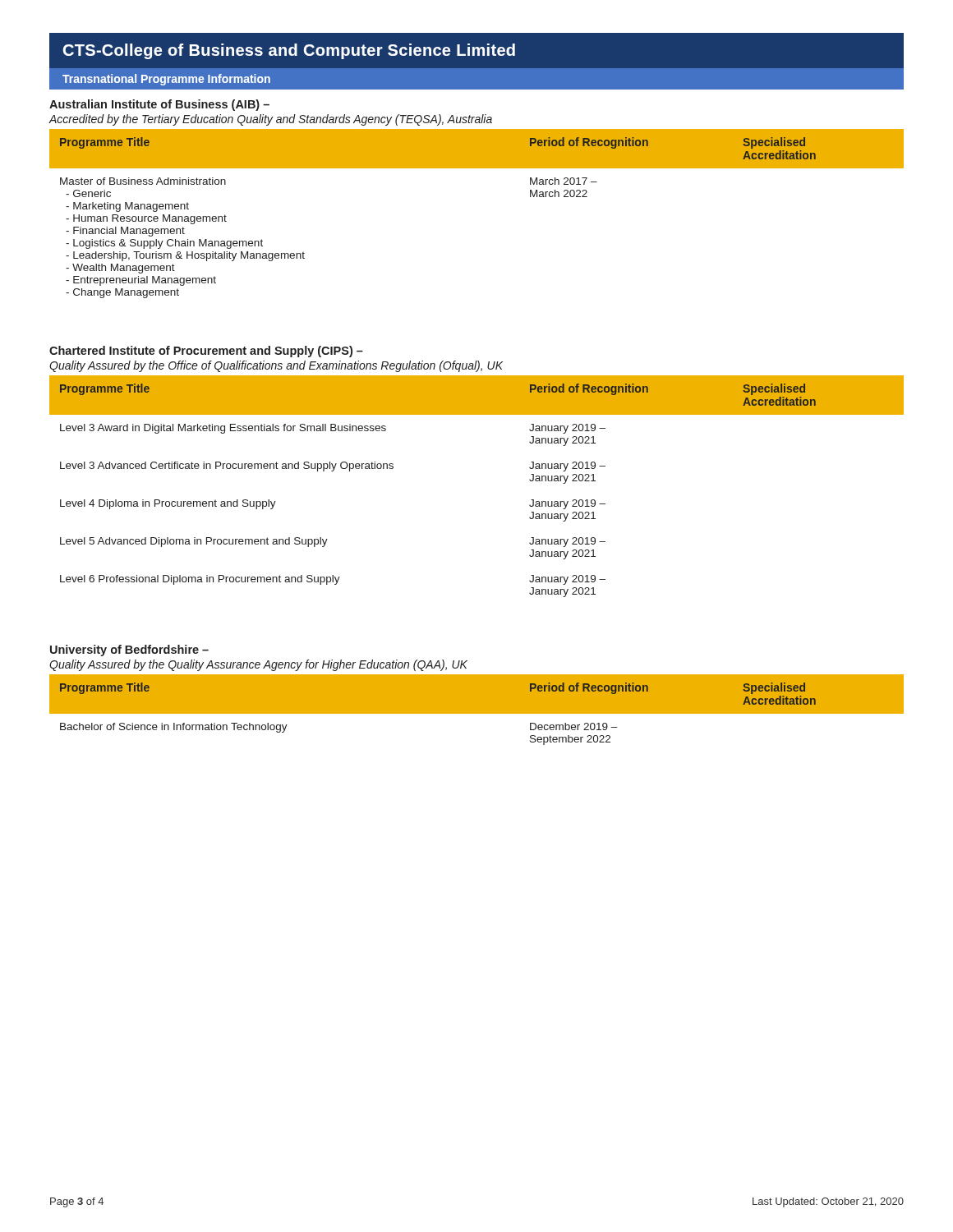The height and width of the screenshot is (1232, 953).
Task: Navigate to the text starting "Wealth Management"
Action: point(120,267)
